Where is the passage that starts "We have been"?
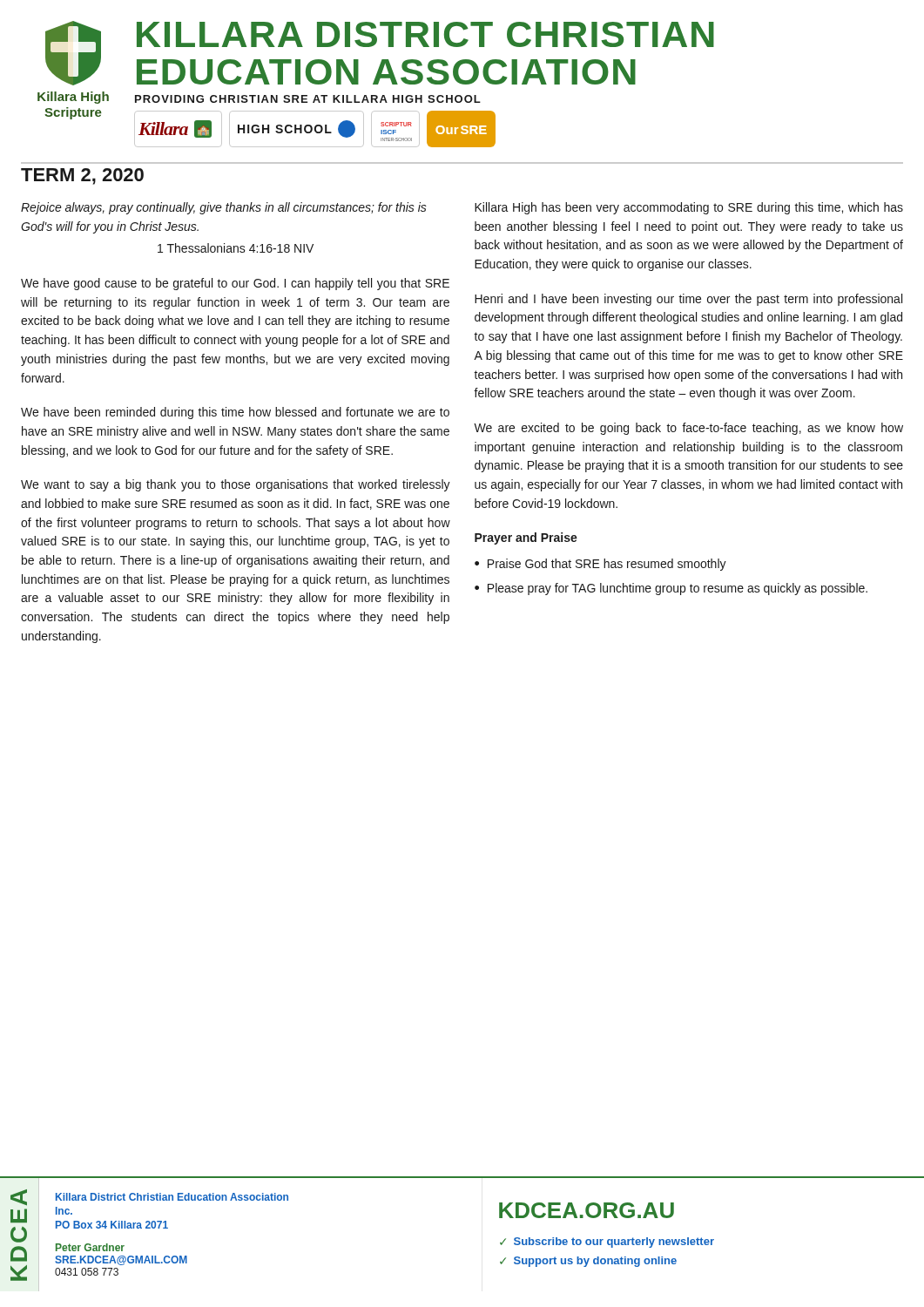This screenshot has width=924, height=1307. (x=235, y=431)
